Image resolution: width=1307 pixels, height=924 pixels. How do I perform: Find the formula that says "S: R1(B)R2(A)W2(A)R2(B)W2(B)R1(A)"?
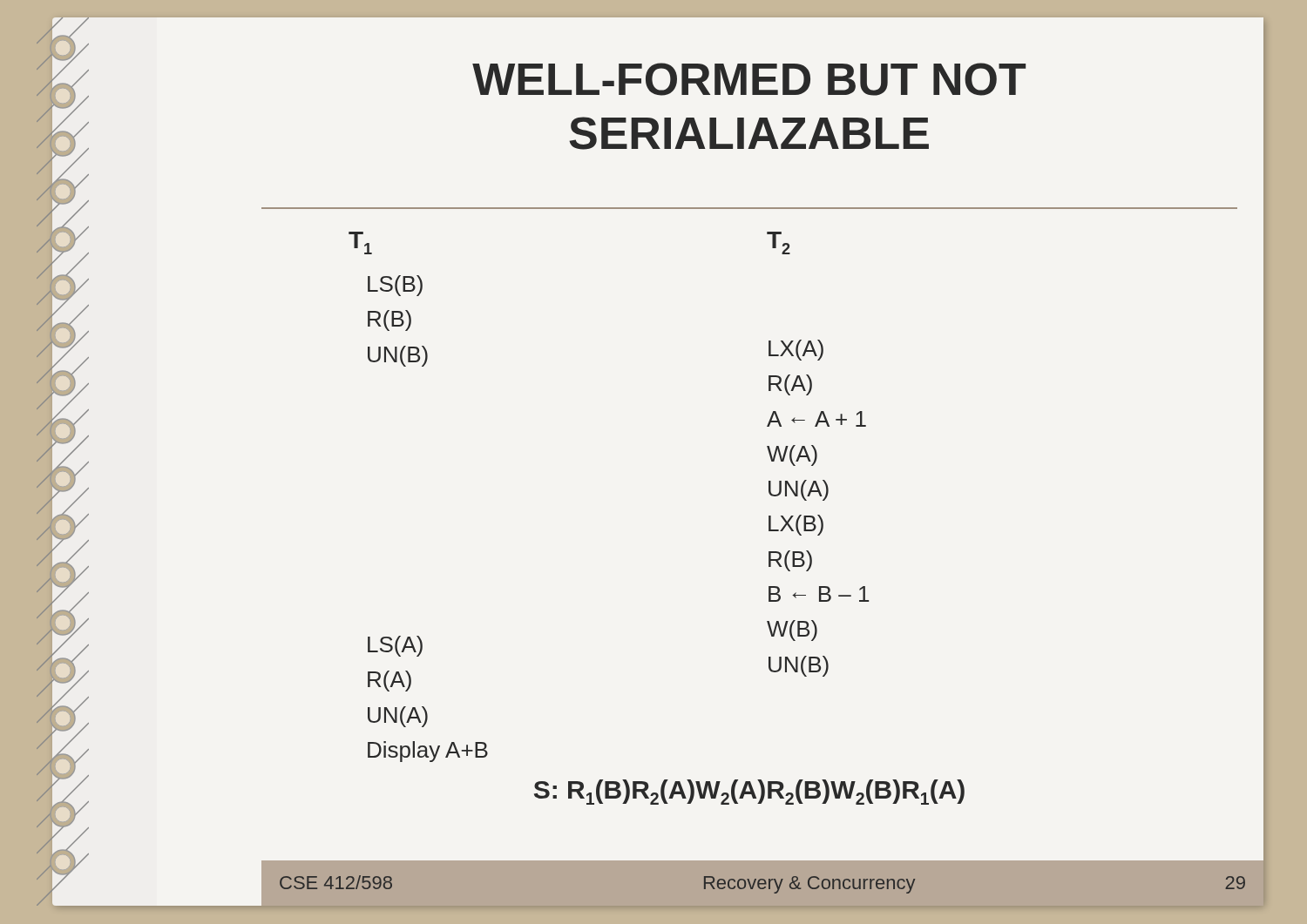click(x=749, y=792)
